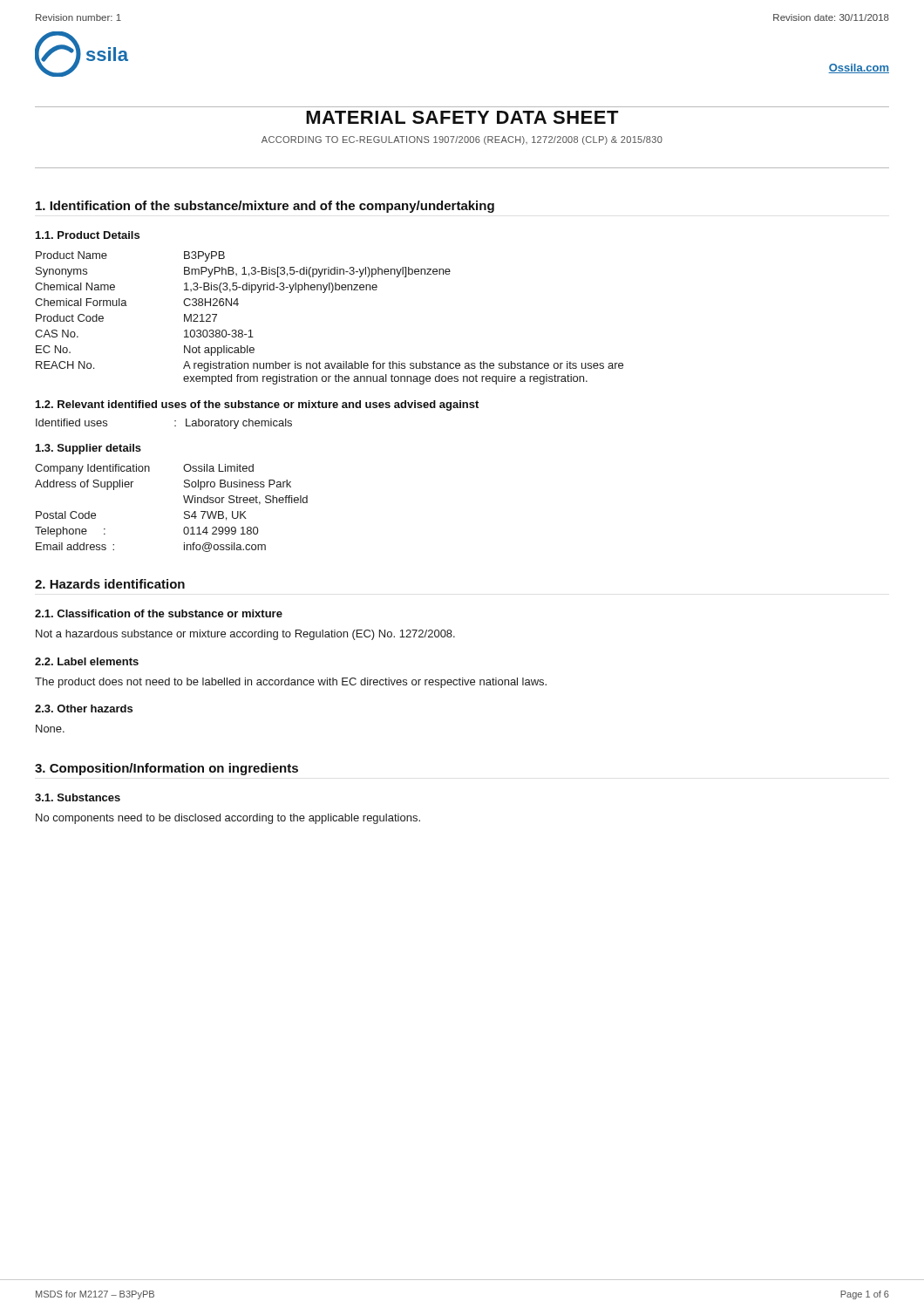Find the text block that says "Not a hazardous substance or mixture according to"

click(x=245, y=633)
